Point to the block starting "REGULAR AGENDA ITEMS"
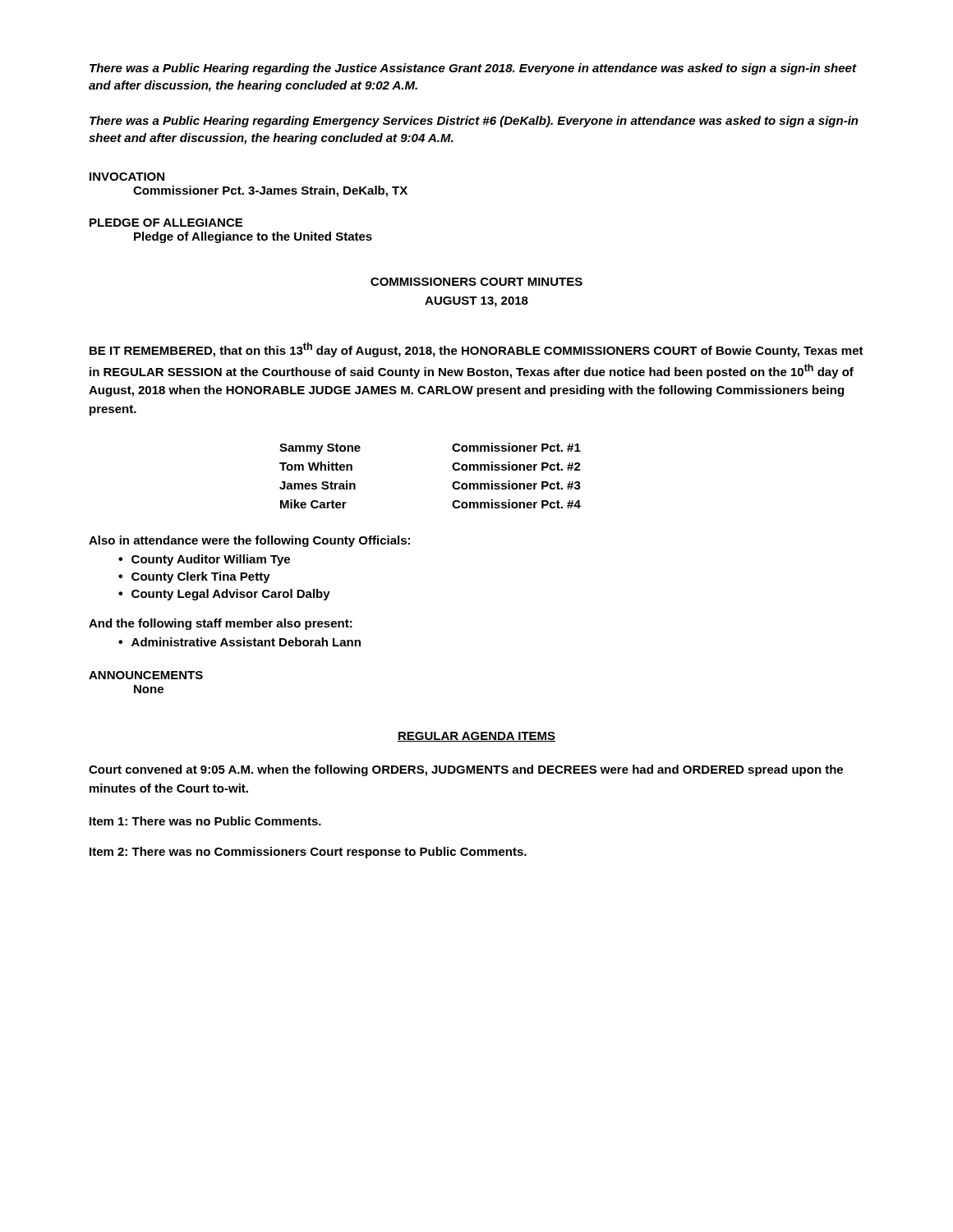 click(x=476, y=736)
